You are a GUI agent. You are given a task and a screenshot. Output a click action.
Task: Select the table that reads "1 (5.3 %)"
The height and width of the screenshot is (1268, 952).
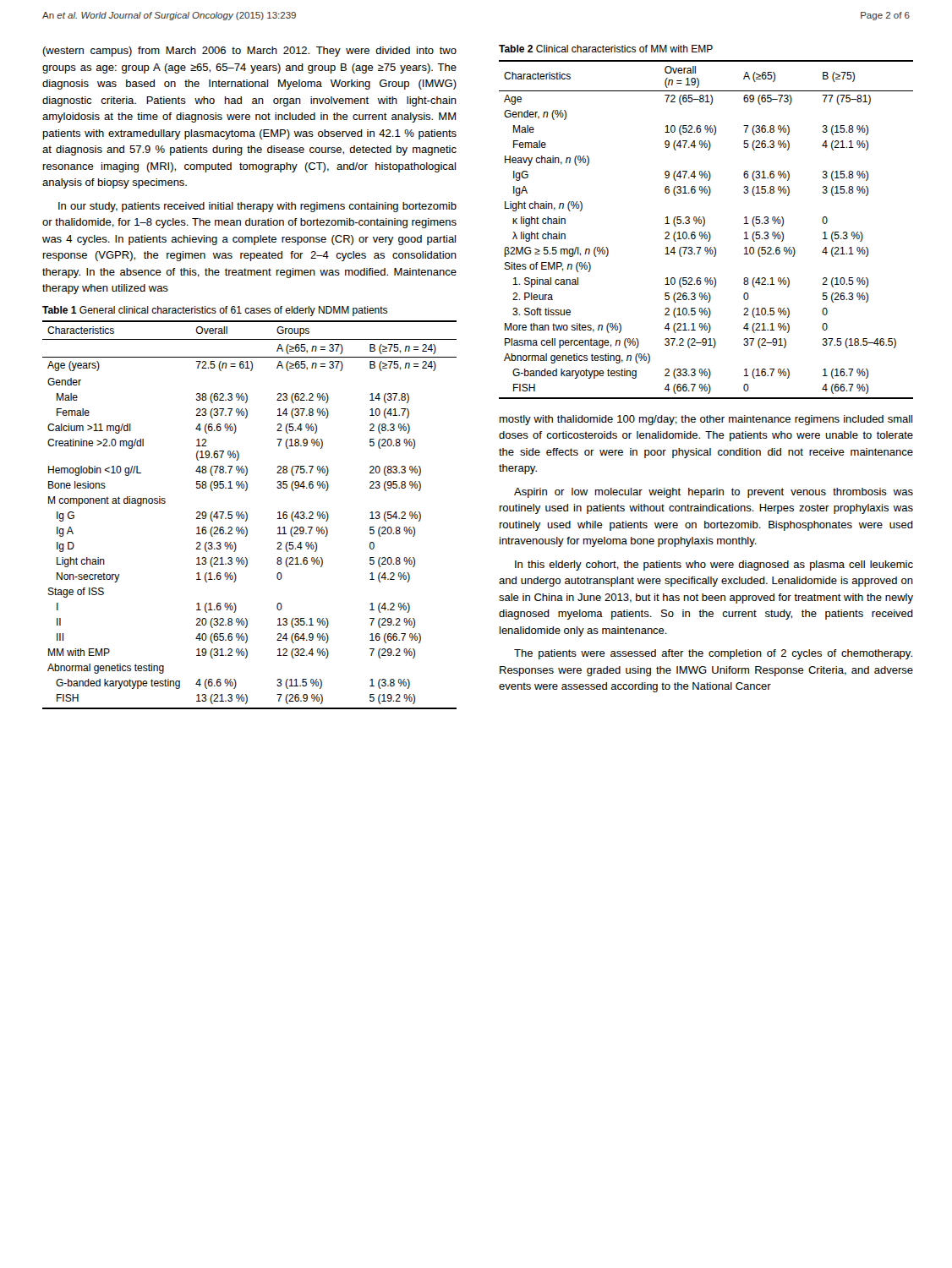pos(706,229)
